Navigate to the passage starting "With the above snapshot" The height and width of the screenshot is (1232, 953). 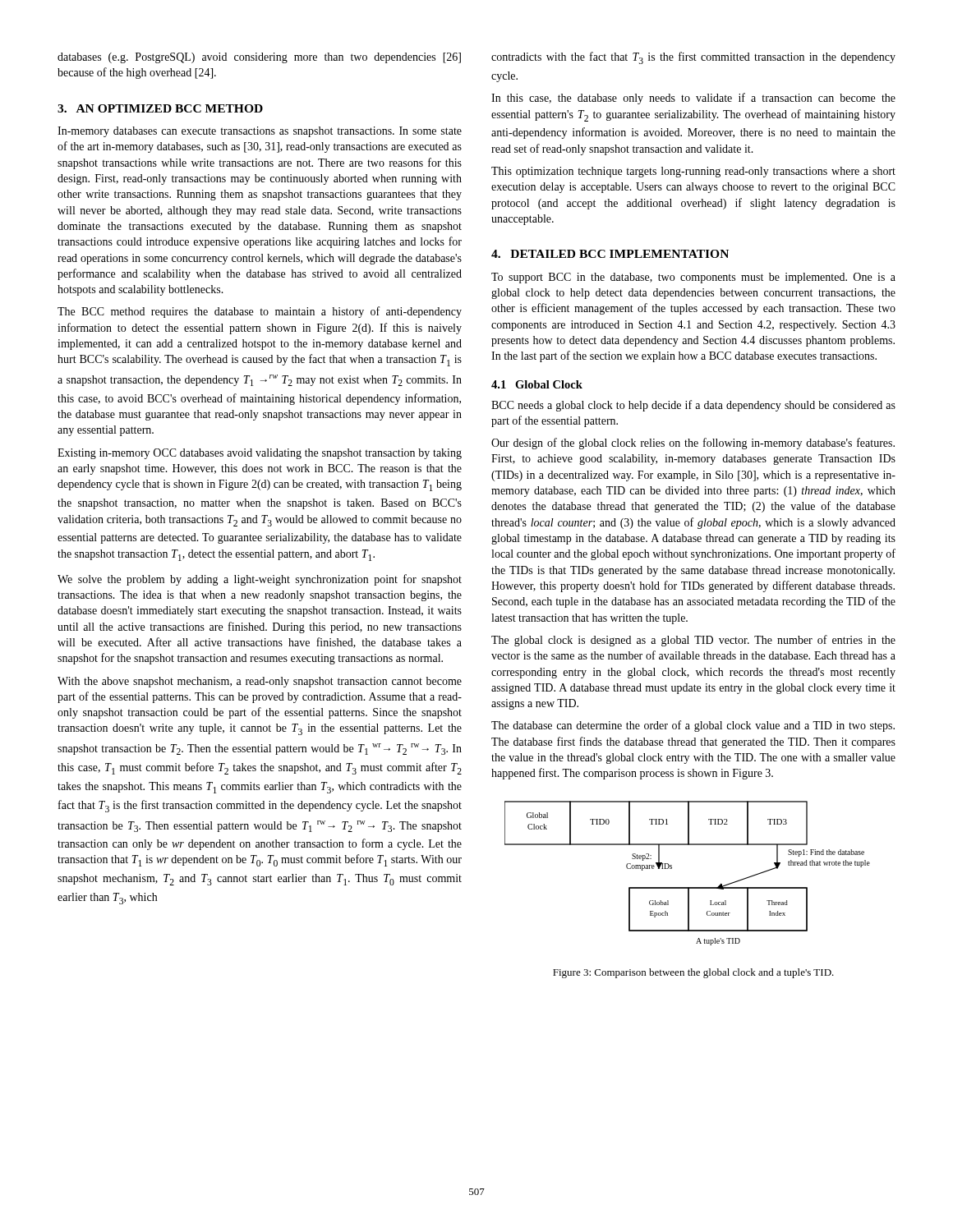tap(260, 791)
